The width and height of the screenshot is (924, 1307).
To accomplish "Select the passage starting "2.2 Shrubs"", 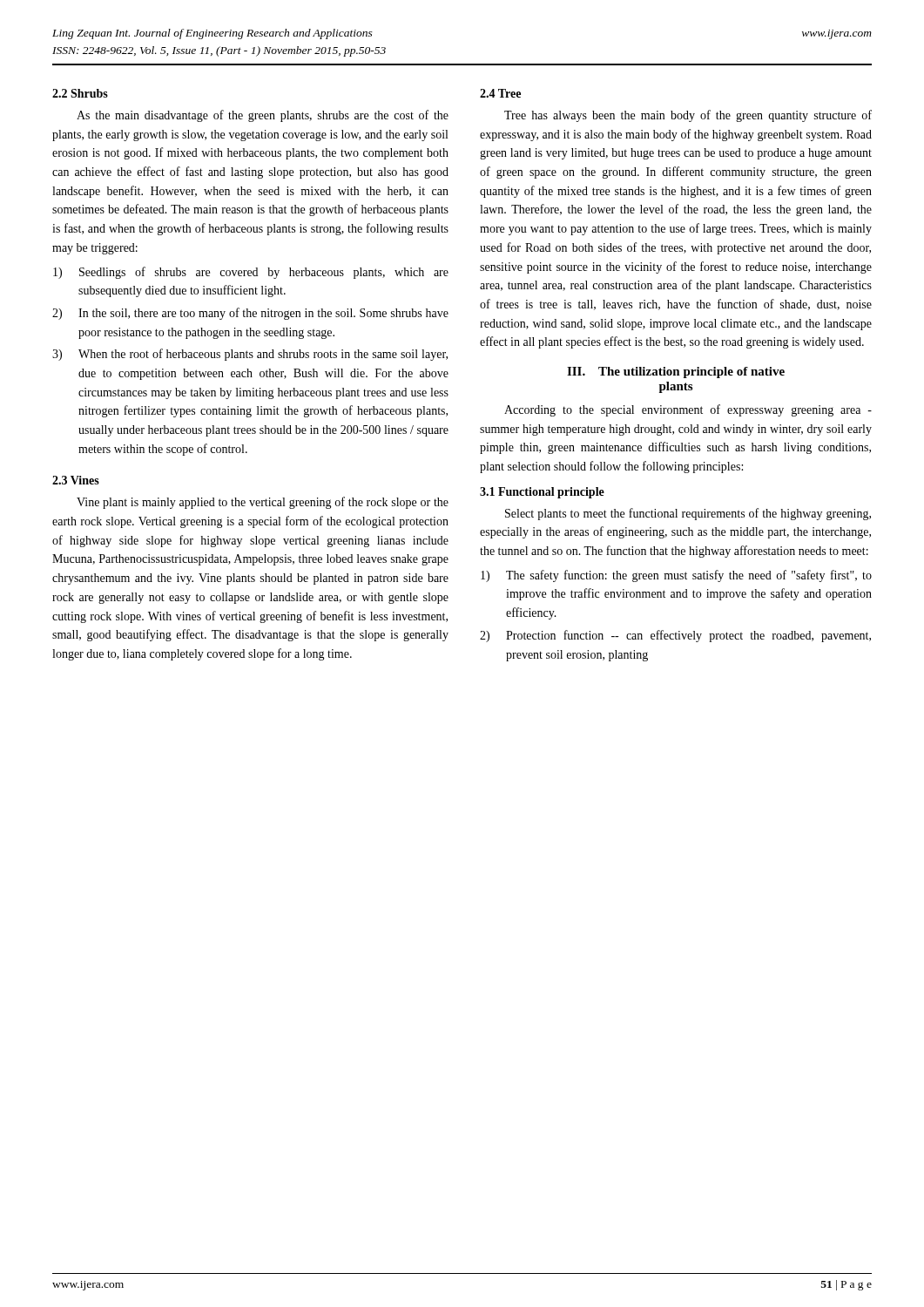I will [80, 94].
